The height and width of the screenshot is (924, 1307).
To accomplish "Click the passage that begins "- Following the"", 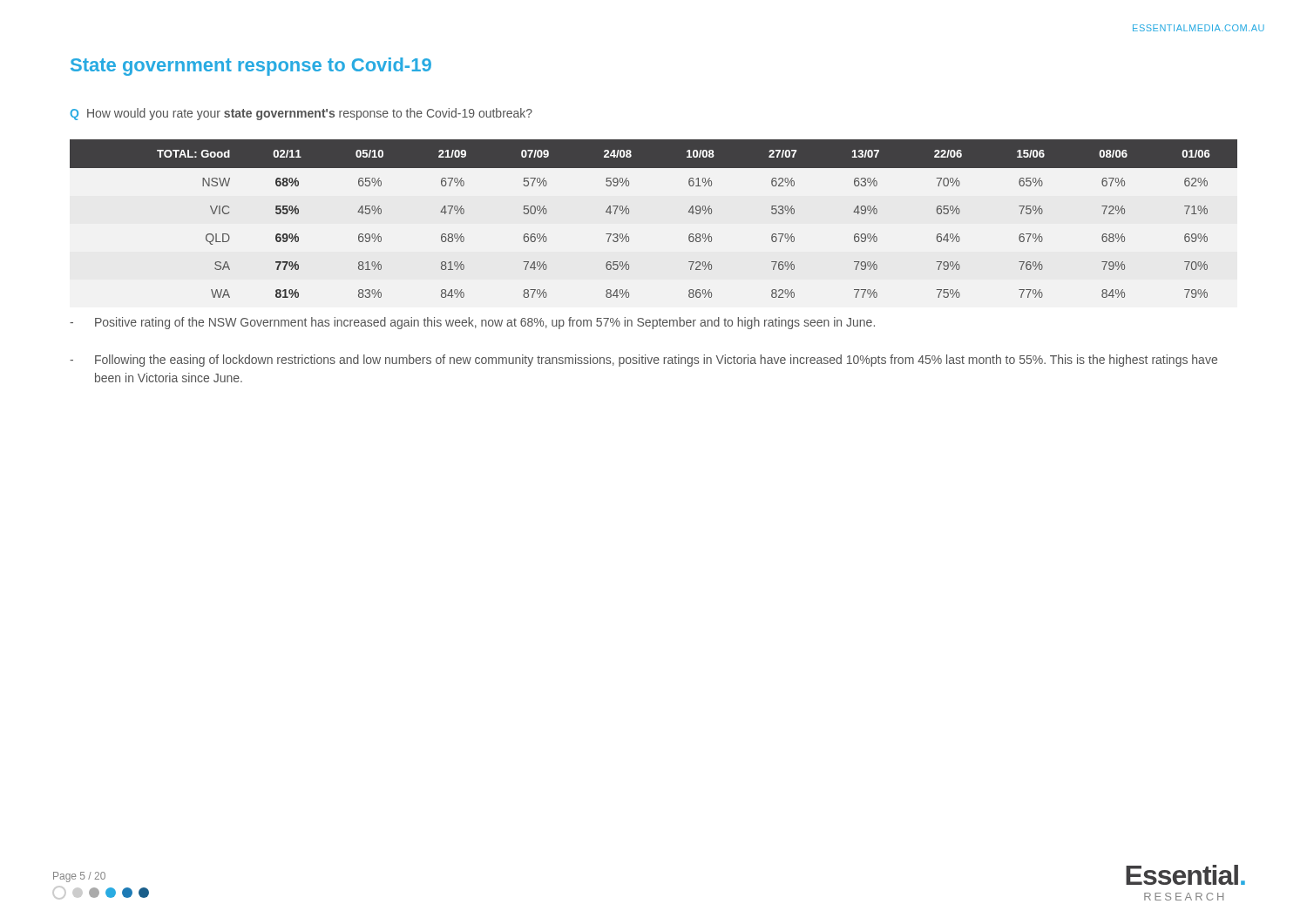I will (654, 369).
